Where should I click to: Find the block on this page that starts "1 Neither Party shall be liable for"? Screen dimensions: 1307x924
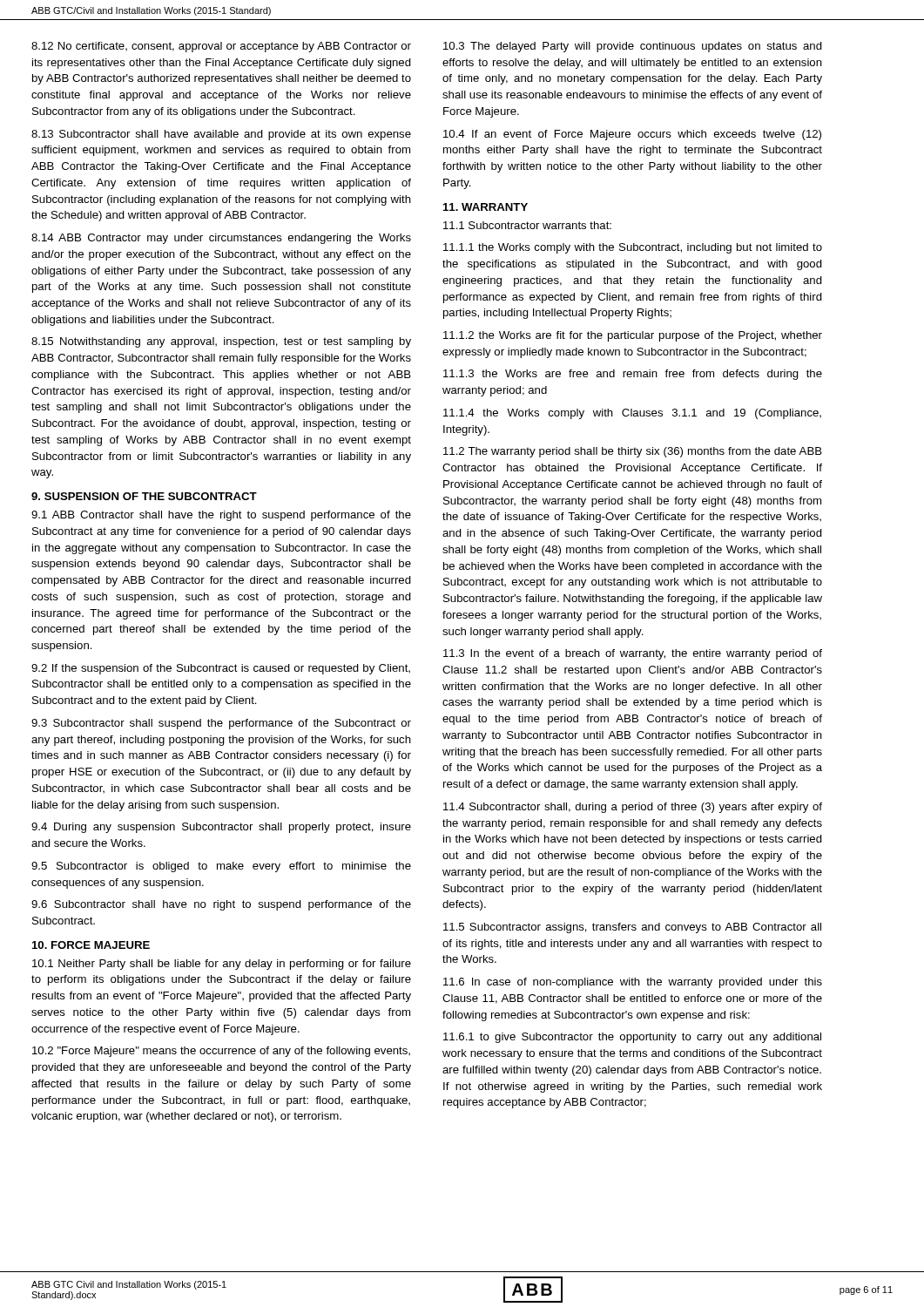(221, 996)
